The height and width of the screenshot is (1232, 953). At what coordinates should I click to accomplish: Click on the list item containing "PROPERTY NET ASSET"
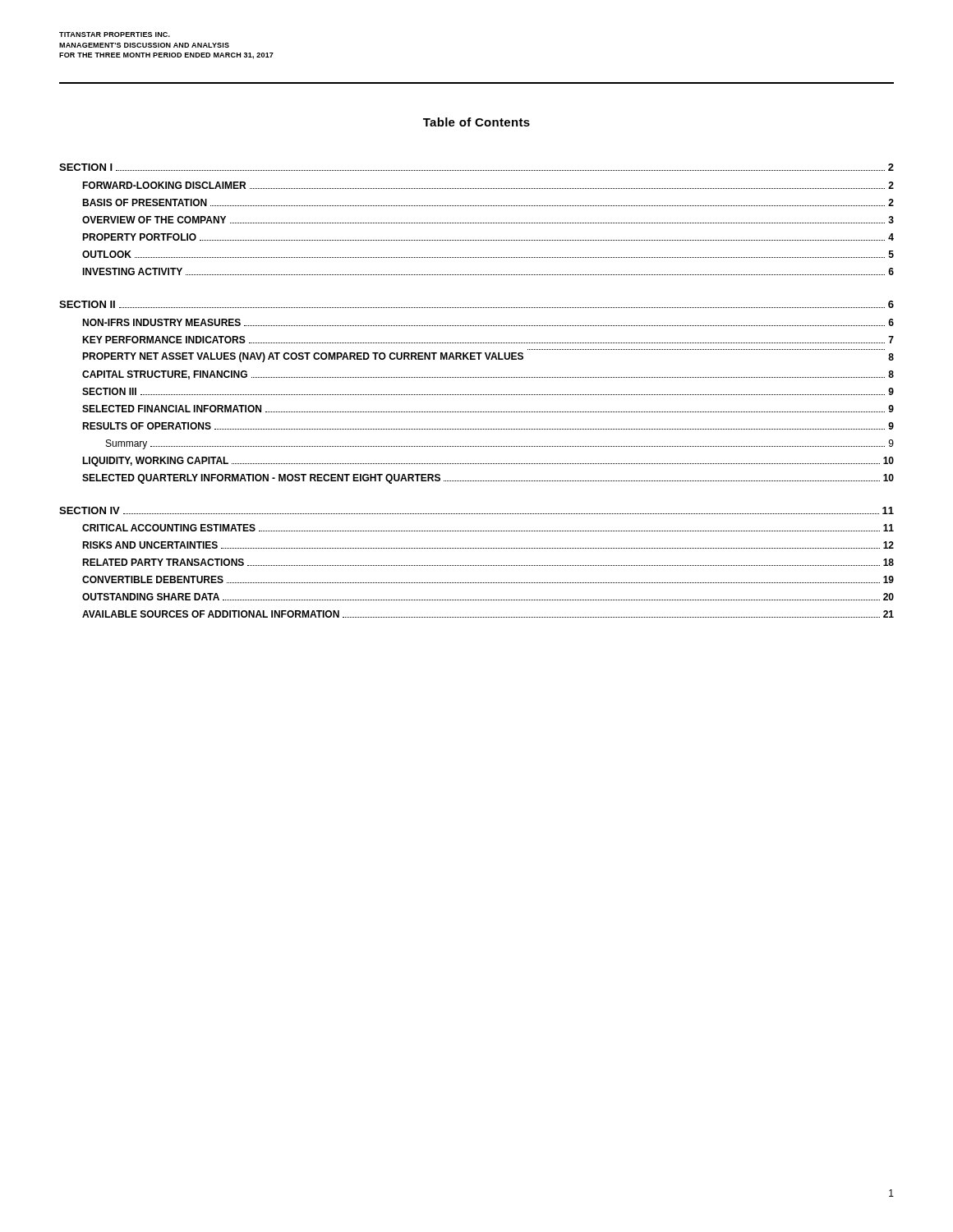click(488, 357)
